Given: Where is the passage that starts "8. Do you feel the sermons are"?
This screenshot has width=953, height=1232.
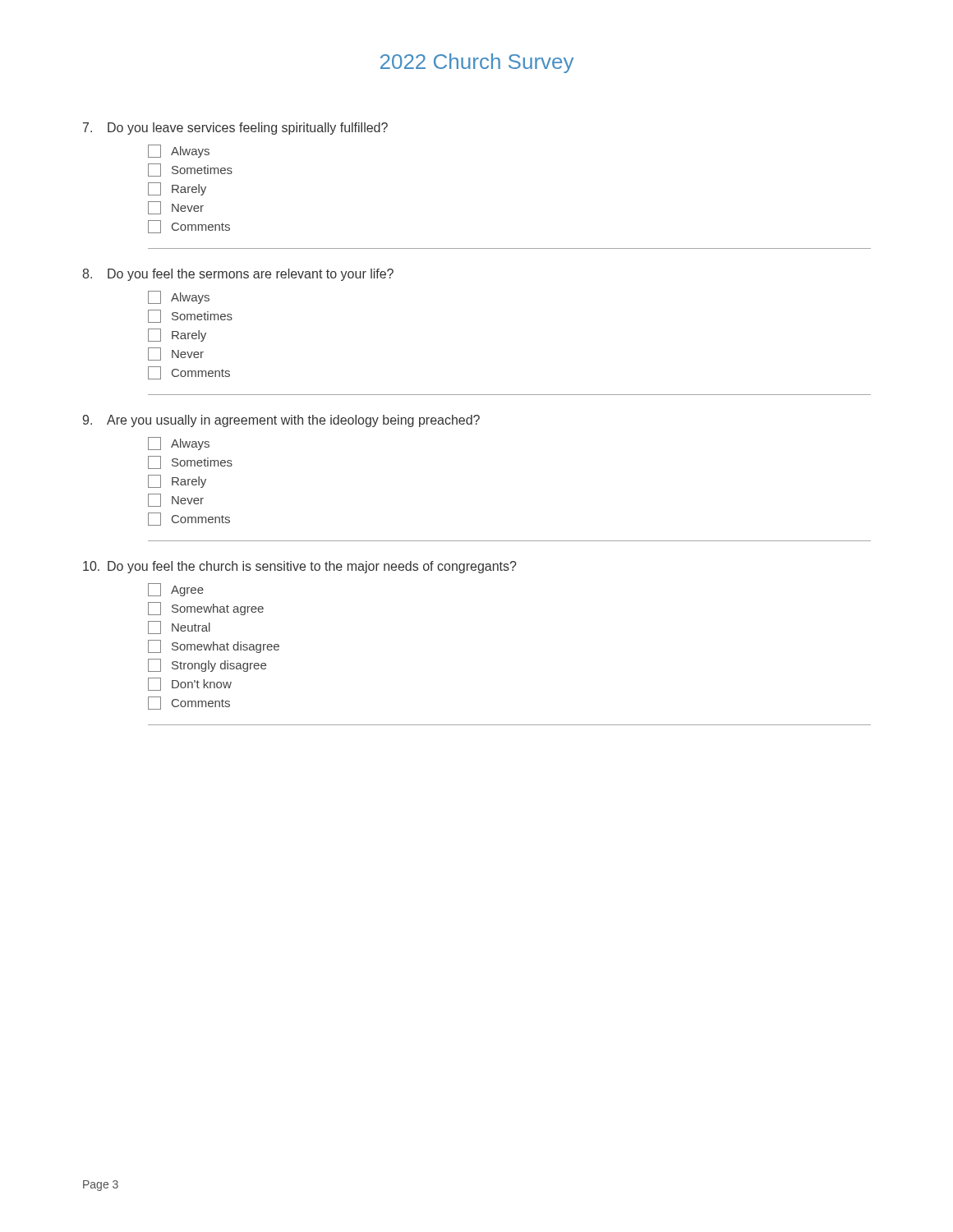Looking at the screenshot, I should point(238,275).
